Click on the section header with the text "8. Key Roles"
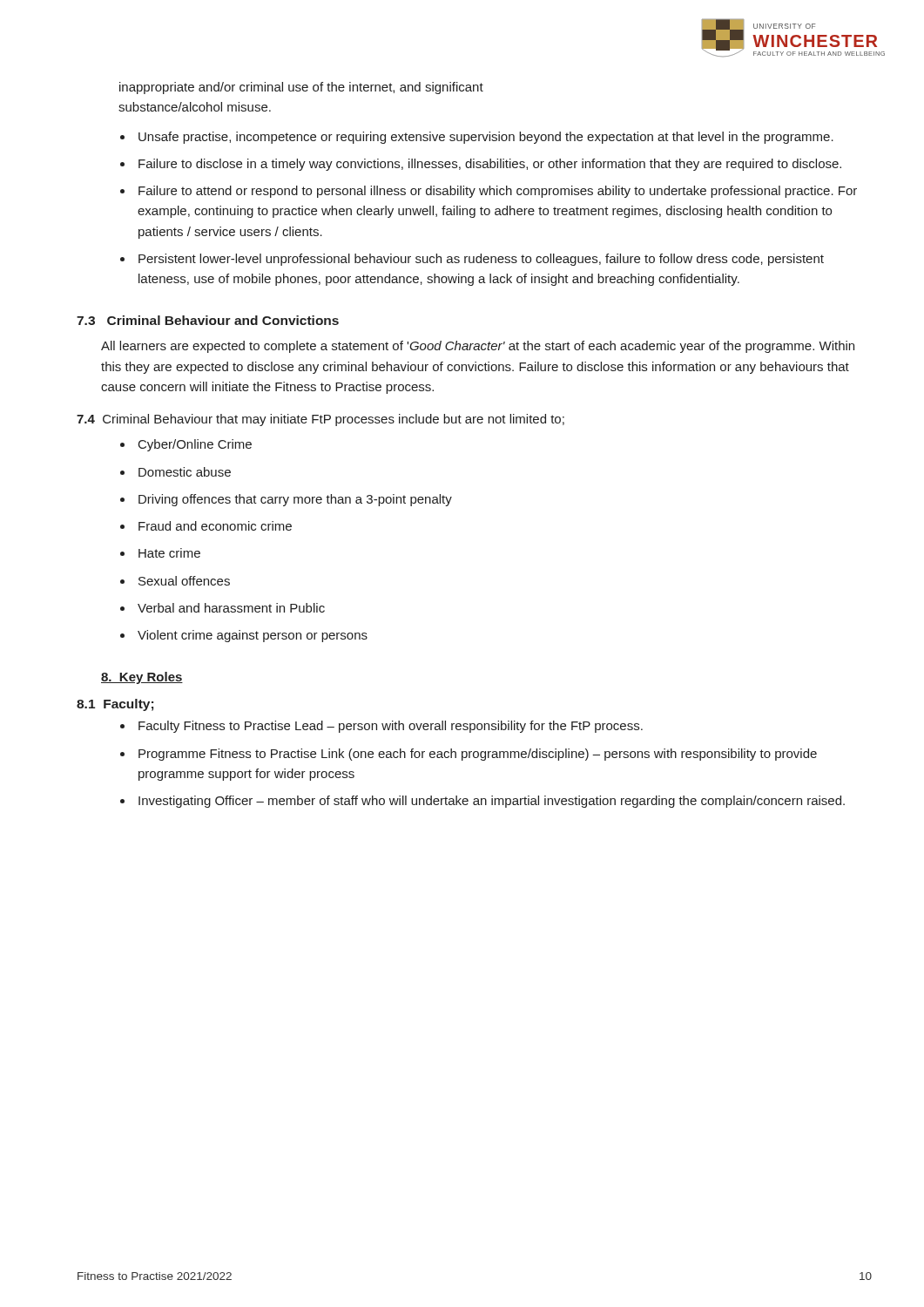924x1307 pixels. (x=142, y=677)
